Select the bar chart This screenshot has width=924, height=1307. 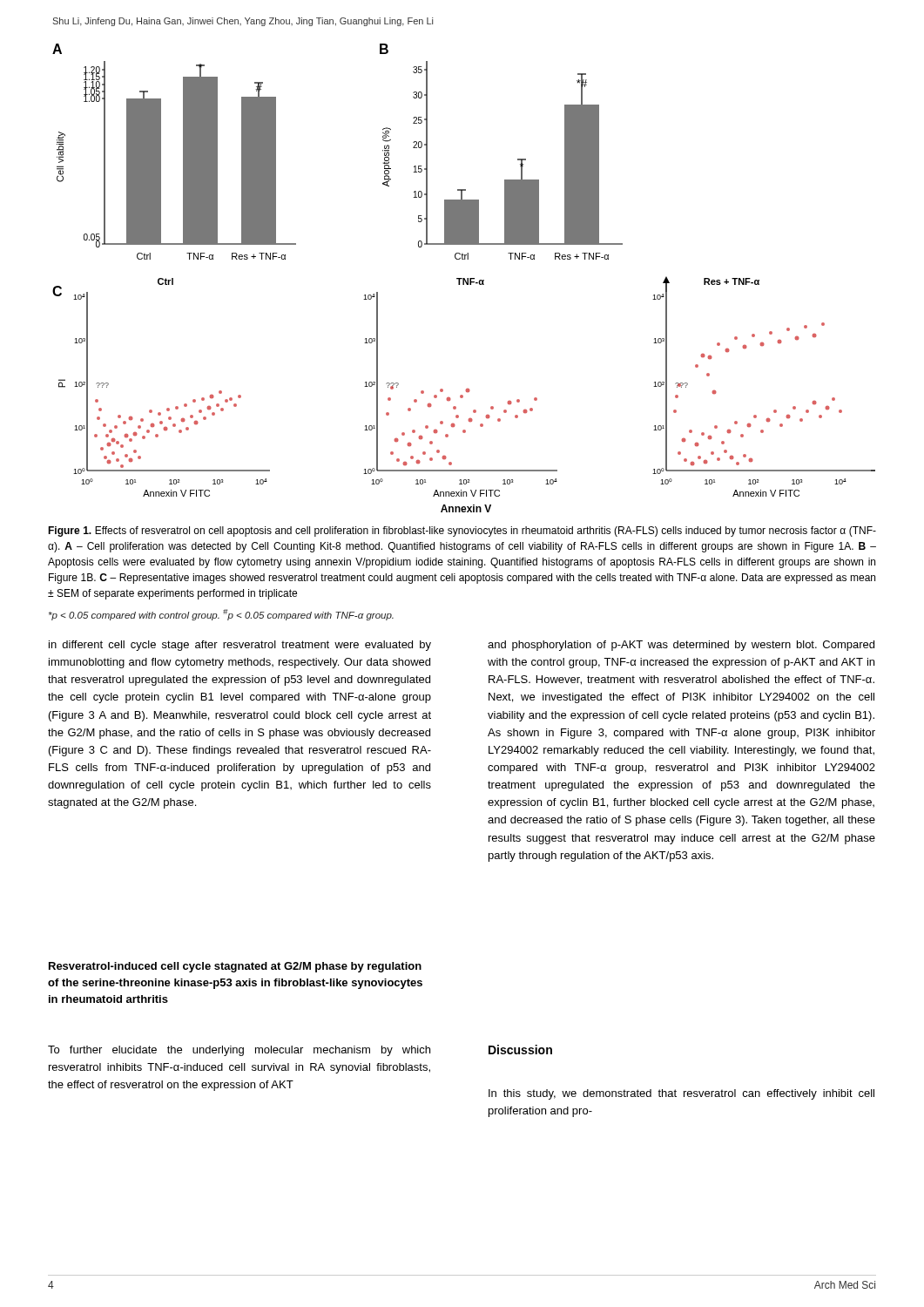pos(462,279)
